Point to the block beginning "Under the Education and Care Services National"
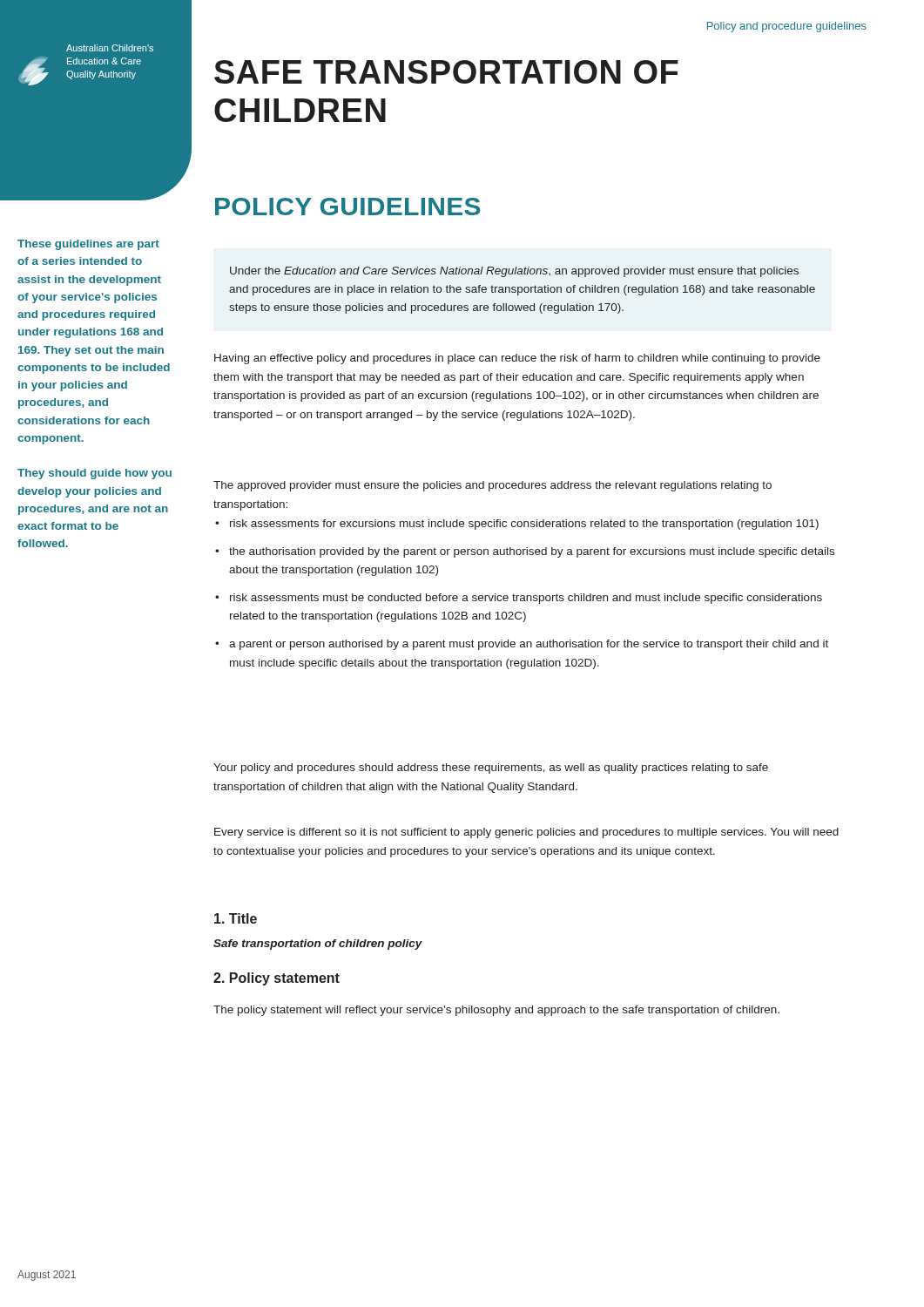The width and height of the screenshot is (924, 1307). tap(523, 290)
